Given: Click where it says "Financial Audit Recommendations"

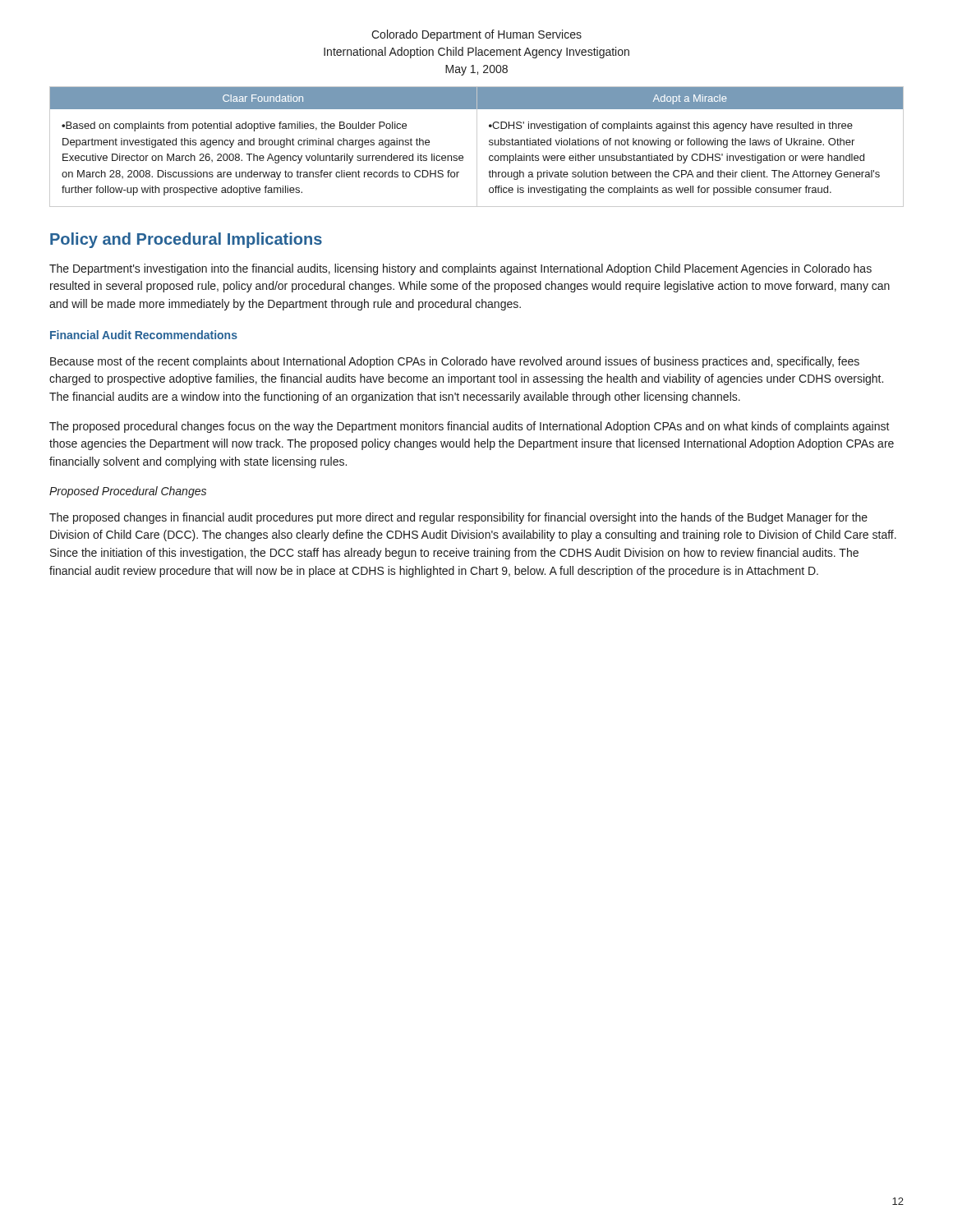Looking at the screenshot, I should tap(144, 335).
